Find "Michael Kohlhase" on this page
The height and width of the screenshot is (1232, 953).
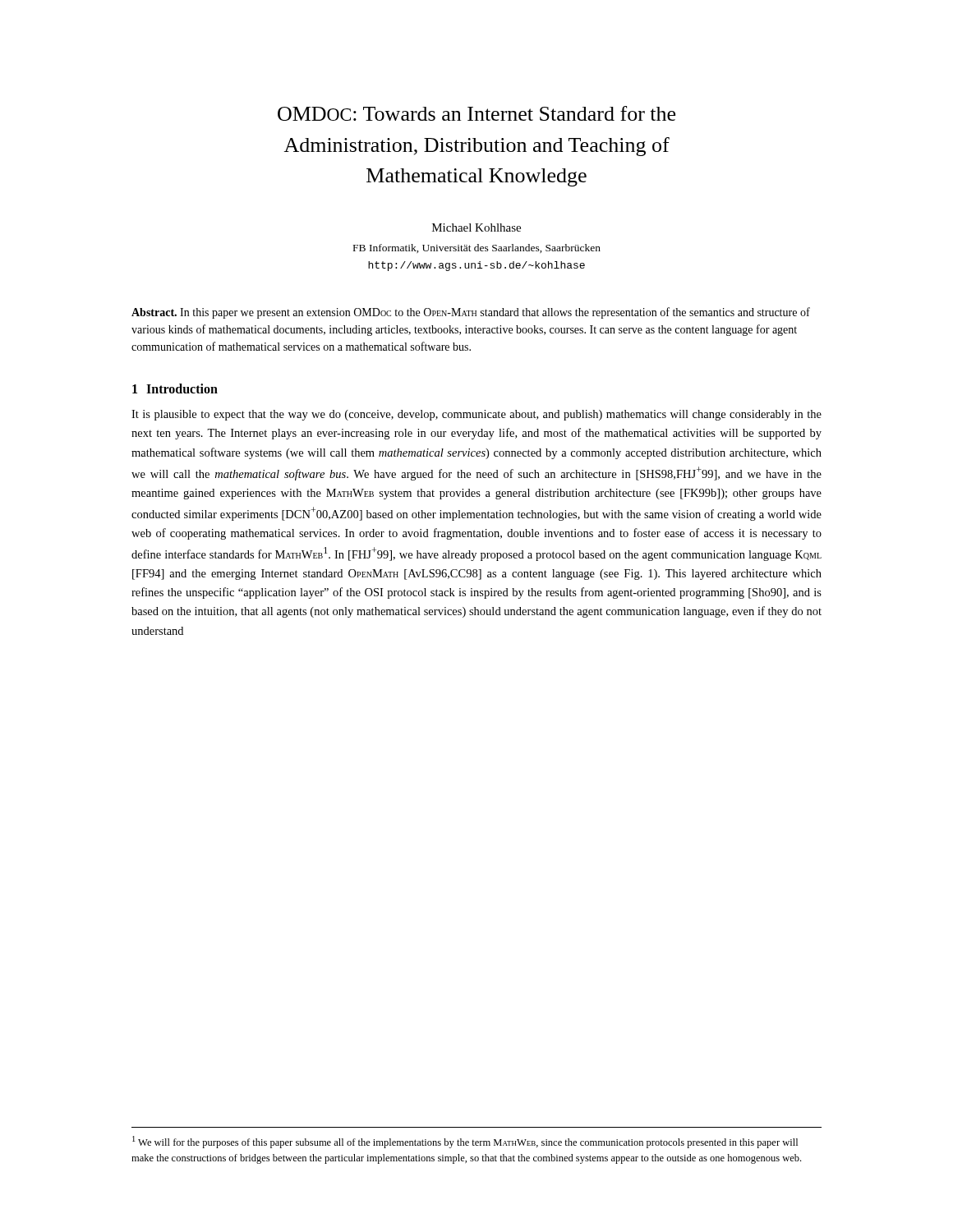pyautogui.click(x=476, y=228)
